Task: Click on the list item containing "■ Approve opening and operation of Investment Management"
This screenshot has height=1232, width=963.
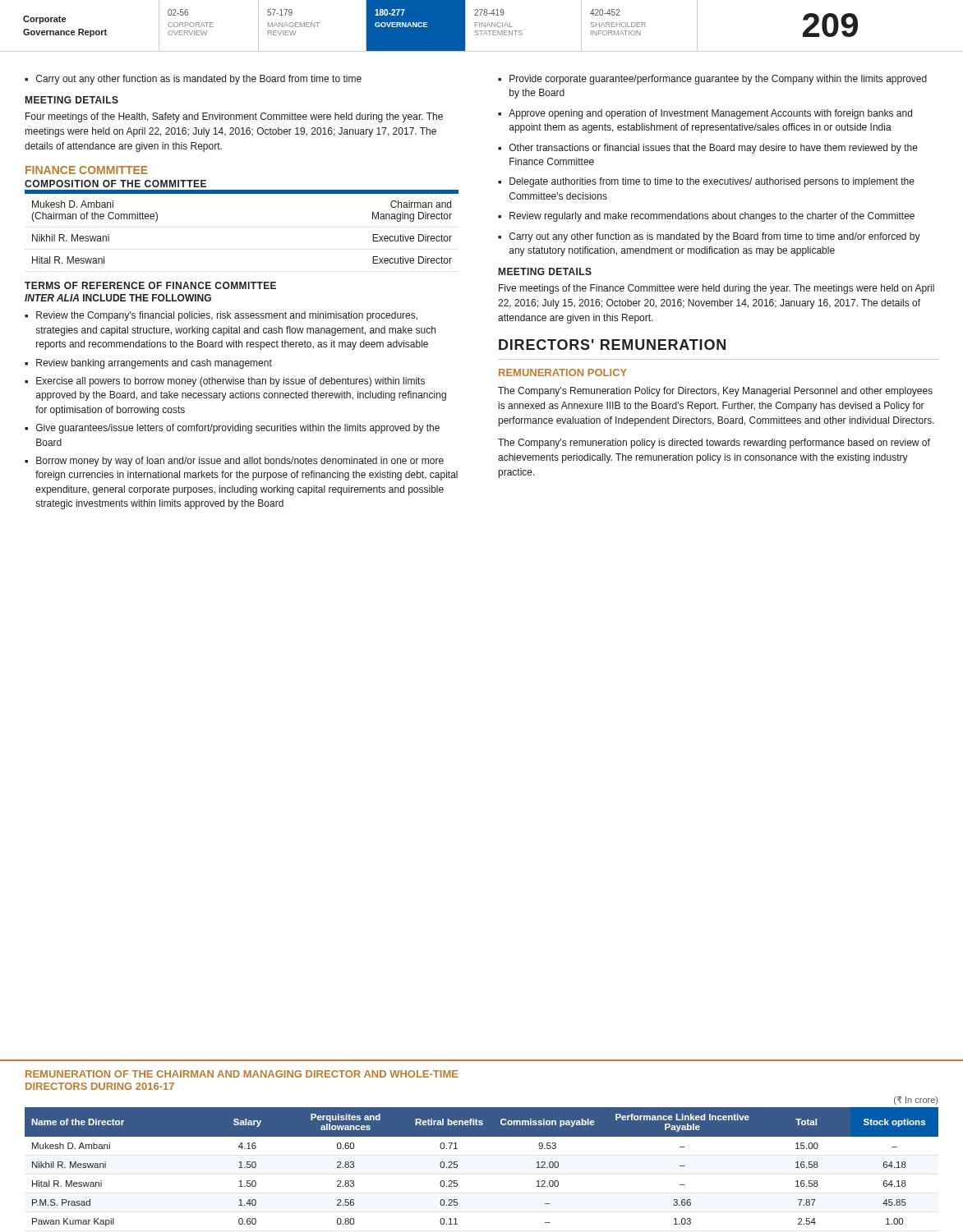Action: [x=718, y=121]
